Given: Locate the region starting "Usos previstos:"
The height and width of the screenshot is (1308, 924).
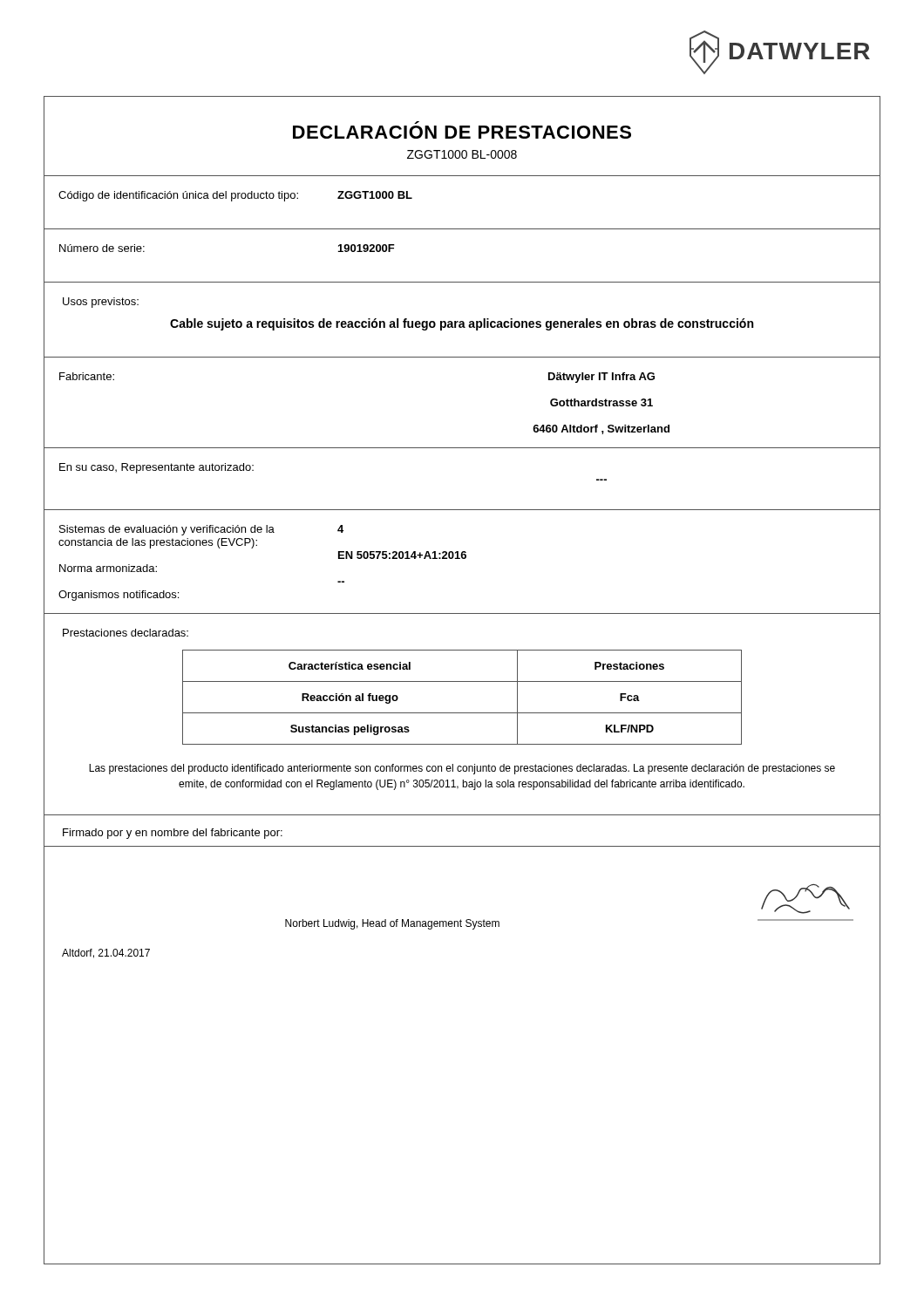Looking at the screenshot, I should pyautogui.click(x=101, y=301).
